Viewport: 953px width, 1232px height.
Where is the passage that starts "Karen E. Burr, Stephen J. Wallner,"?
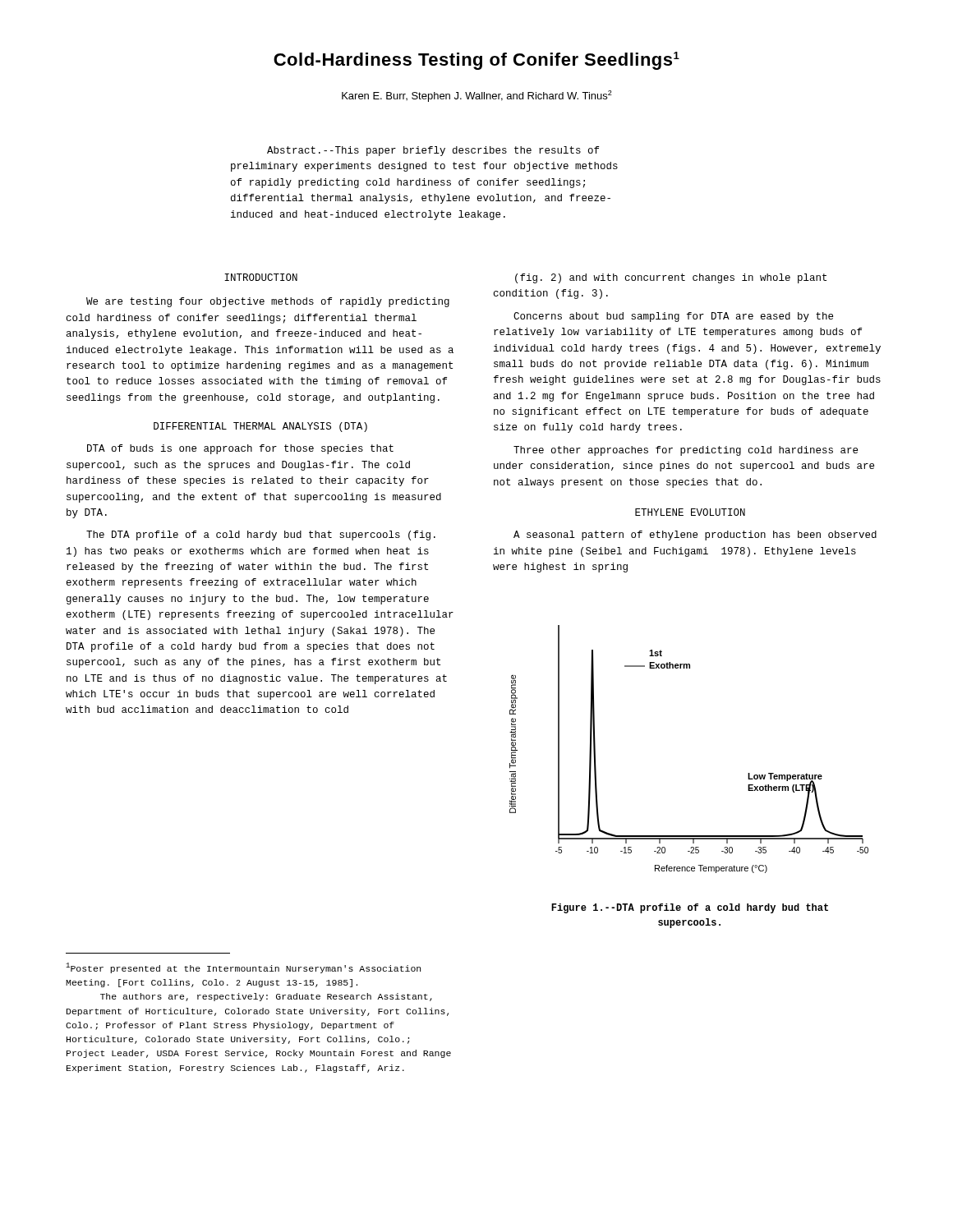(x=476, y=95)
